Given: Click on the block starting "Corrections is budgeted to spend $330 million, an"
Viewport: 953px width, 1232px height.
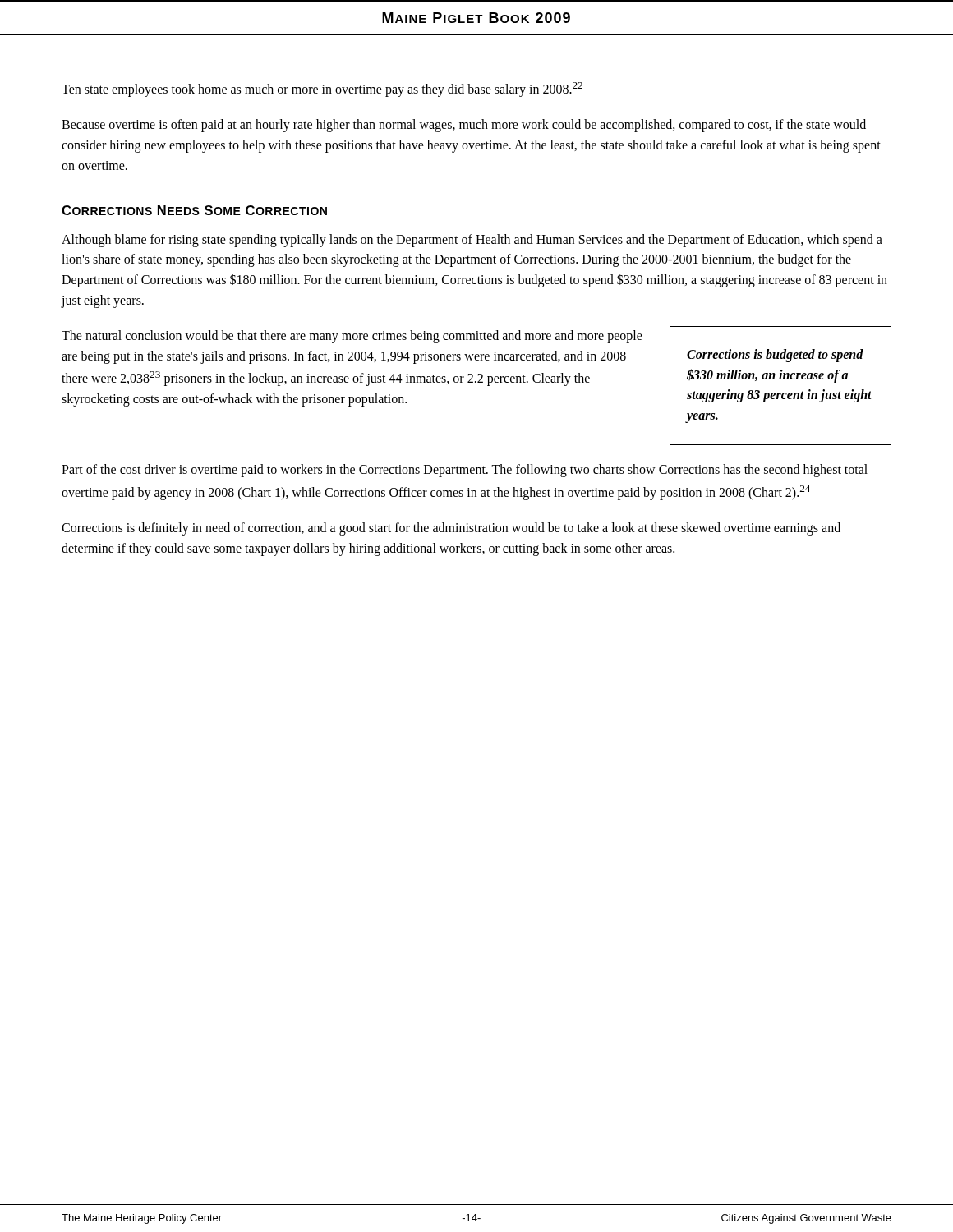Looking at the screenshot, I should pos(779,385).
